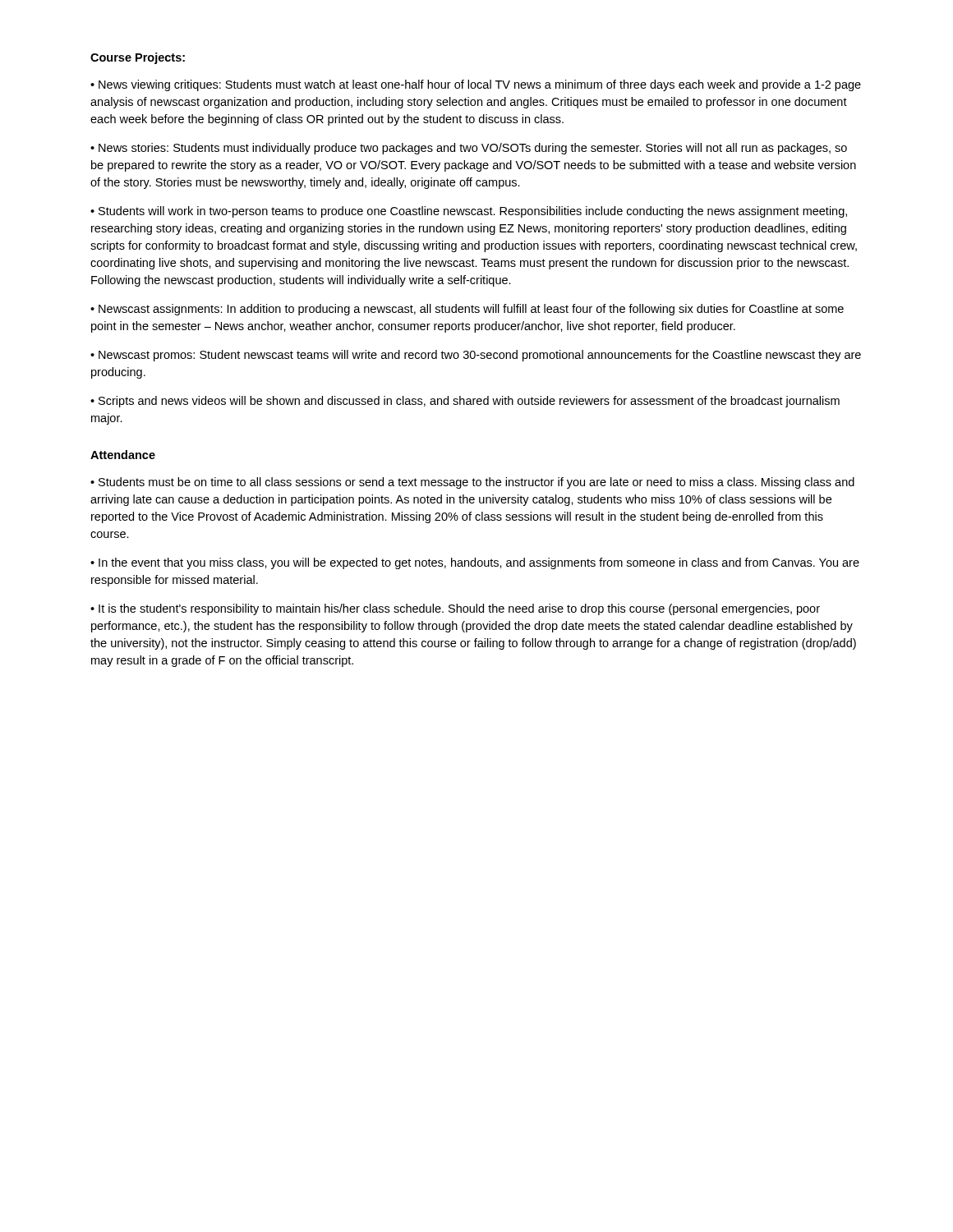Select the text starting "• It is the student's responsibility to maintain"

[x=473, y=635]
